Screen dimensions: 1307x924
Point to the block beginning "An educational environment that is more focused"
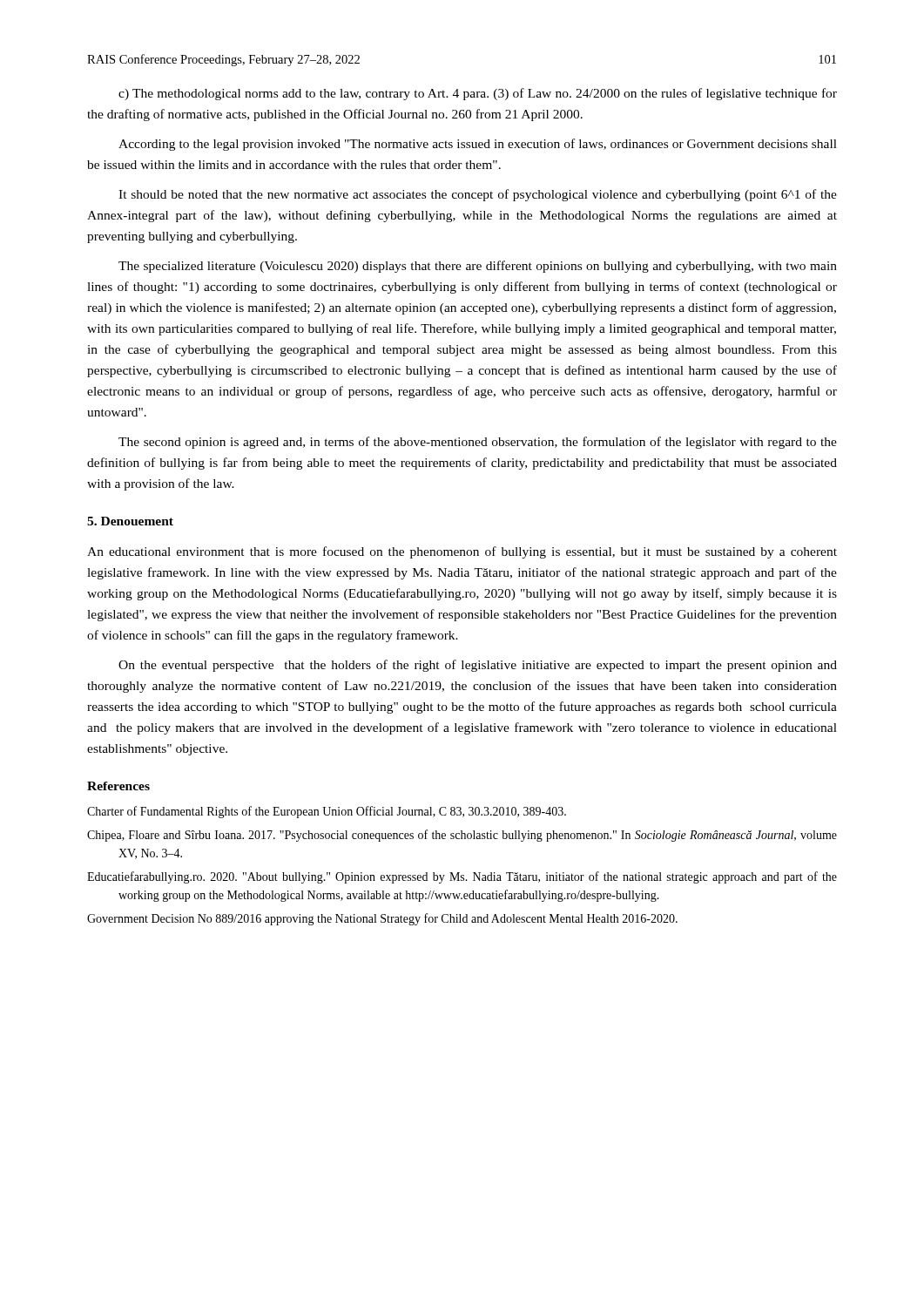click(462, 594)
